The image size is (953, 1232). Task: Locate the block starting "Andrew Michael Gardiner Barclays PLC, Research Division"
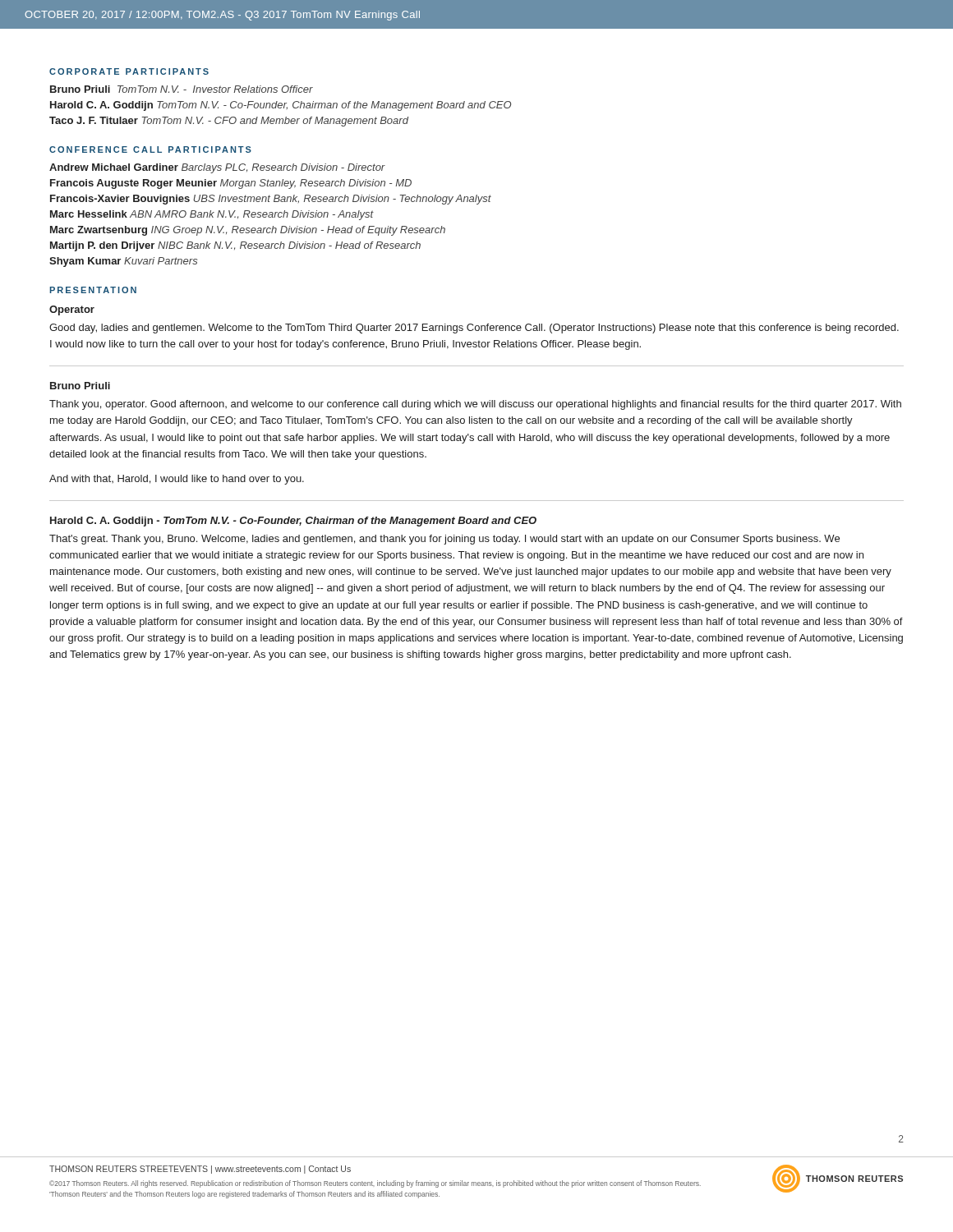[217, 167]
